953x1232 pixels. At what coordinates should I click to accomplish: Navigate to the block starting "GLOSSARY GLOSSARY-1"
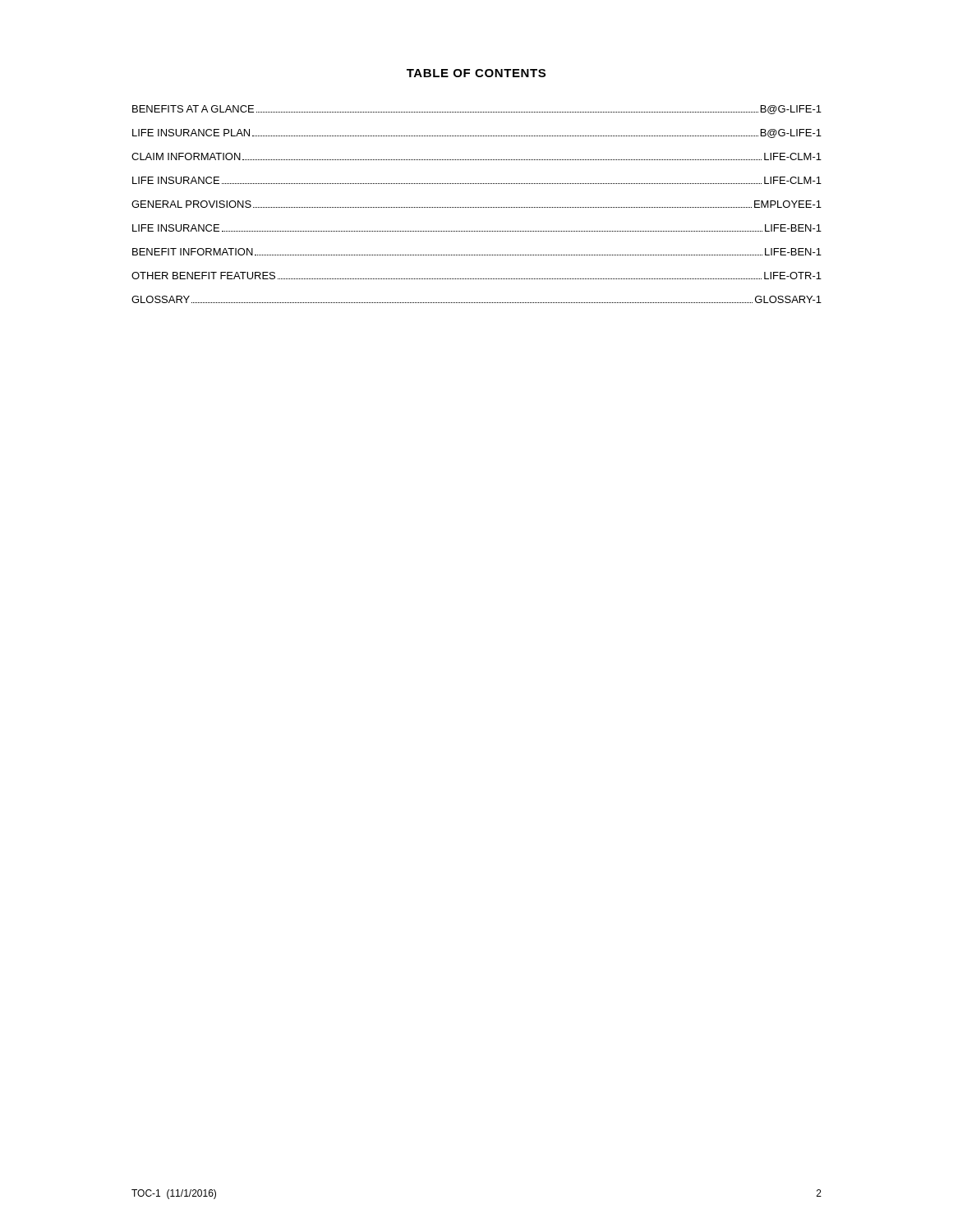476,299
